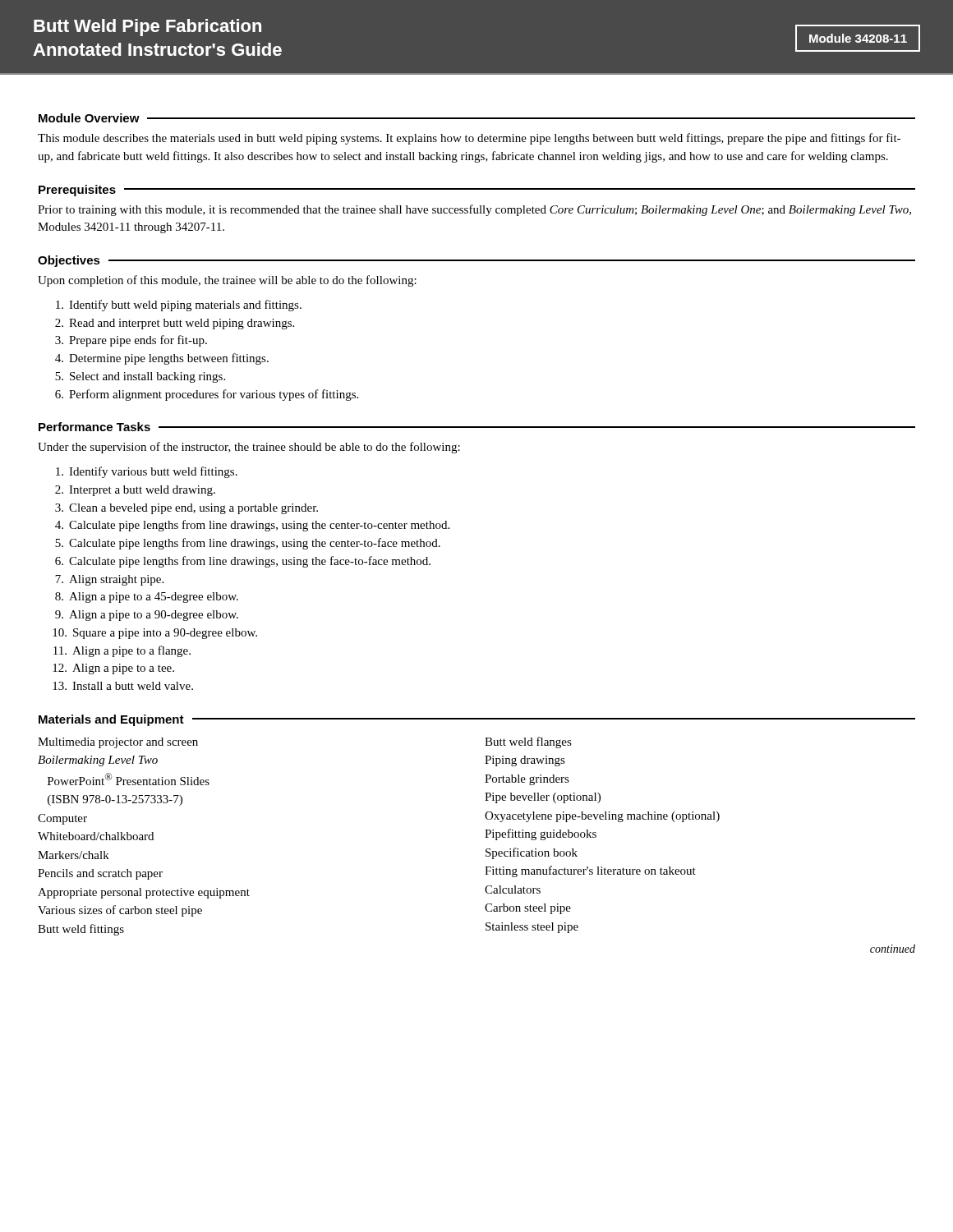Where is the passage that starts "Upon completion of this module, the"?
Image resolution: width=953 pixels, height=1232 pixels.
point(227,280)
